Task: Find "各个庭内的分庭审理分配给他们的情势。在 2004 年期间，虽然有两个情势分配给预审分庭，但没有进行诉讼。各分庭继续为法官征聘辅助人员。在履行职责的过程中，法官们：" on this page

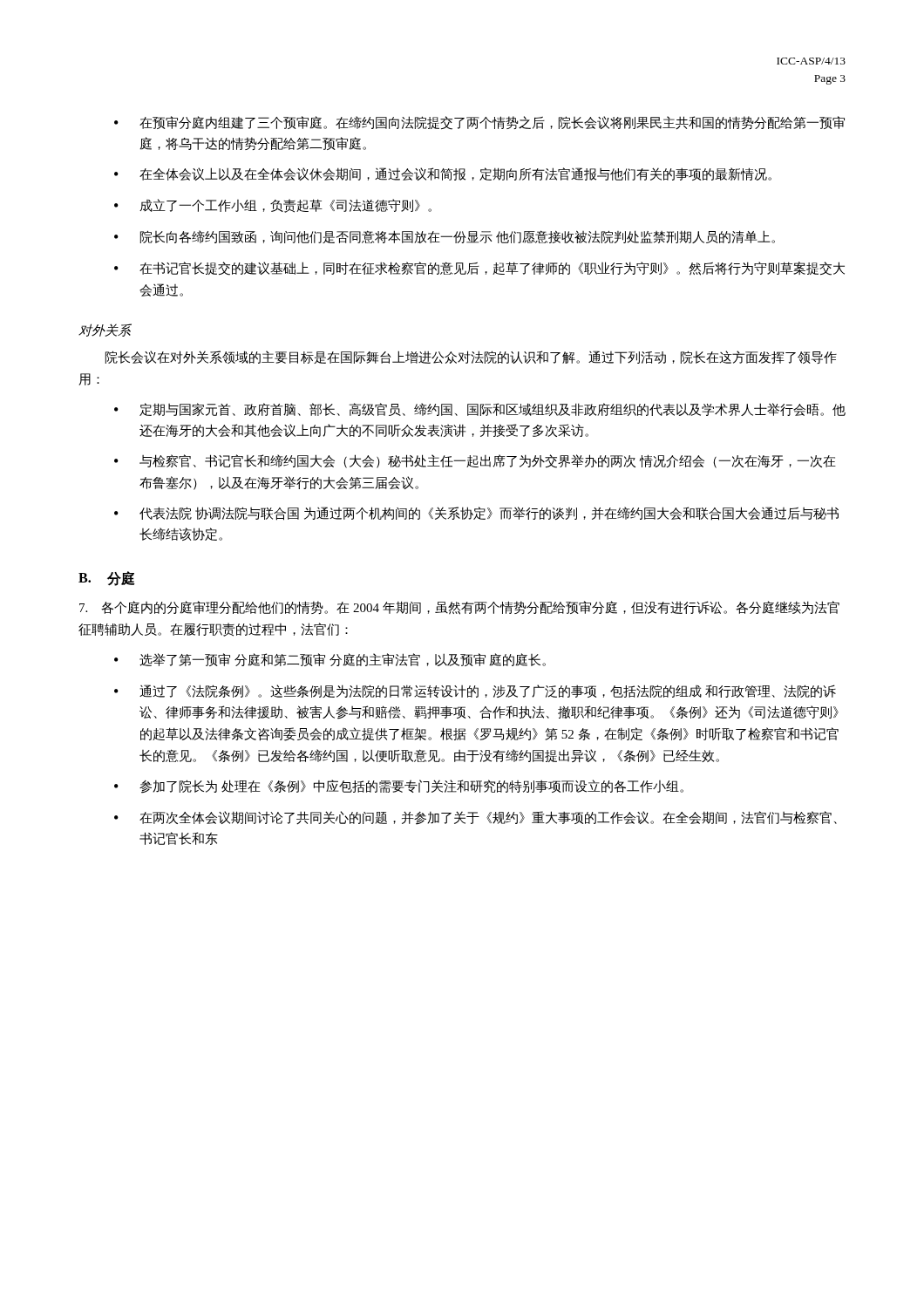Action: point(459,619)
